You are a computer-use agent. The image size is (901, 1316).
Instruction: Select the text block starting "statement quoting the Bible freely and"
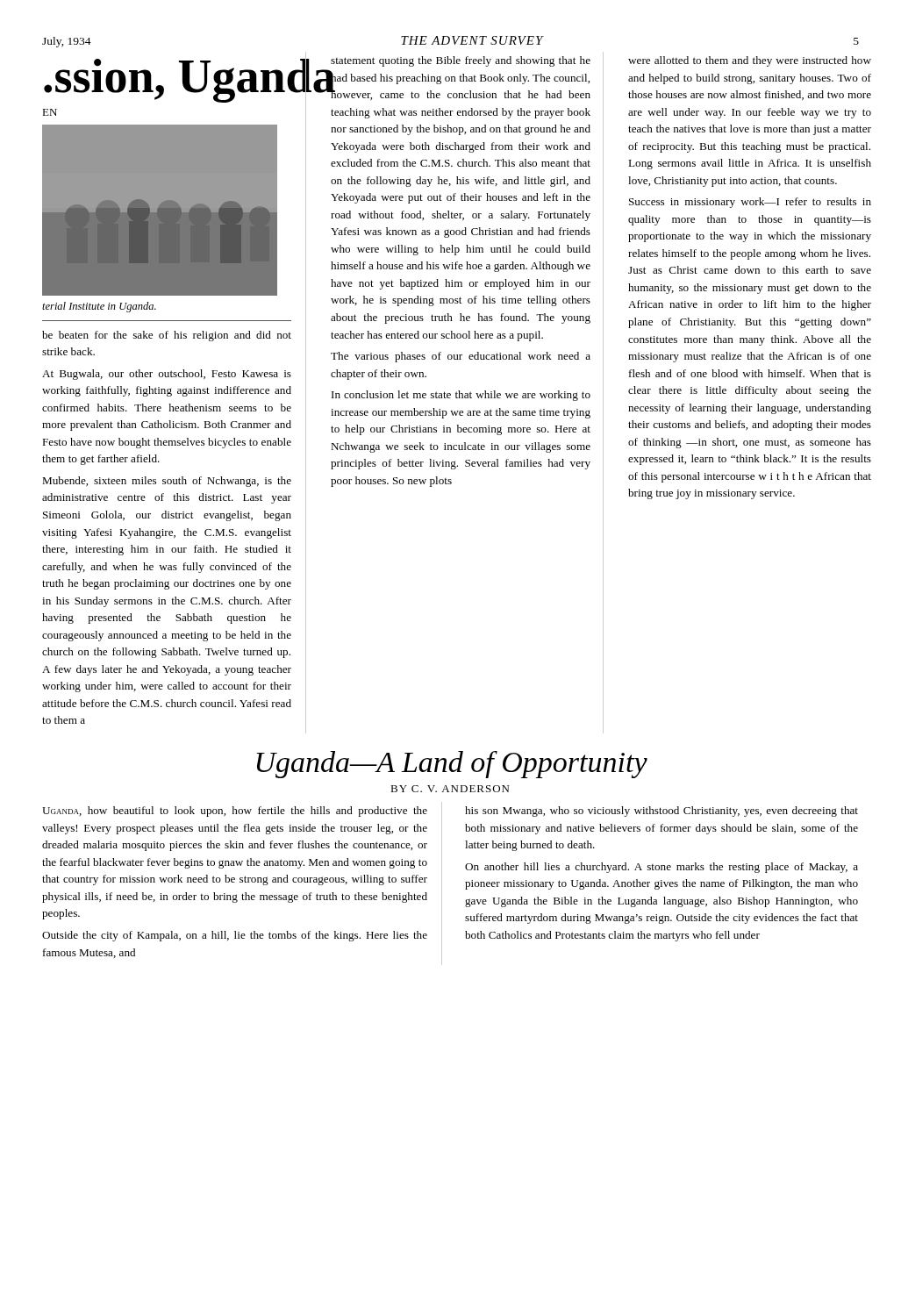(x=461, y=270)
